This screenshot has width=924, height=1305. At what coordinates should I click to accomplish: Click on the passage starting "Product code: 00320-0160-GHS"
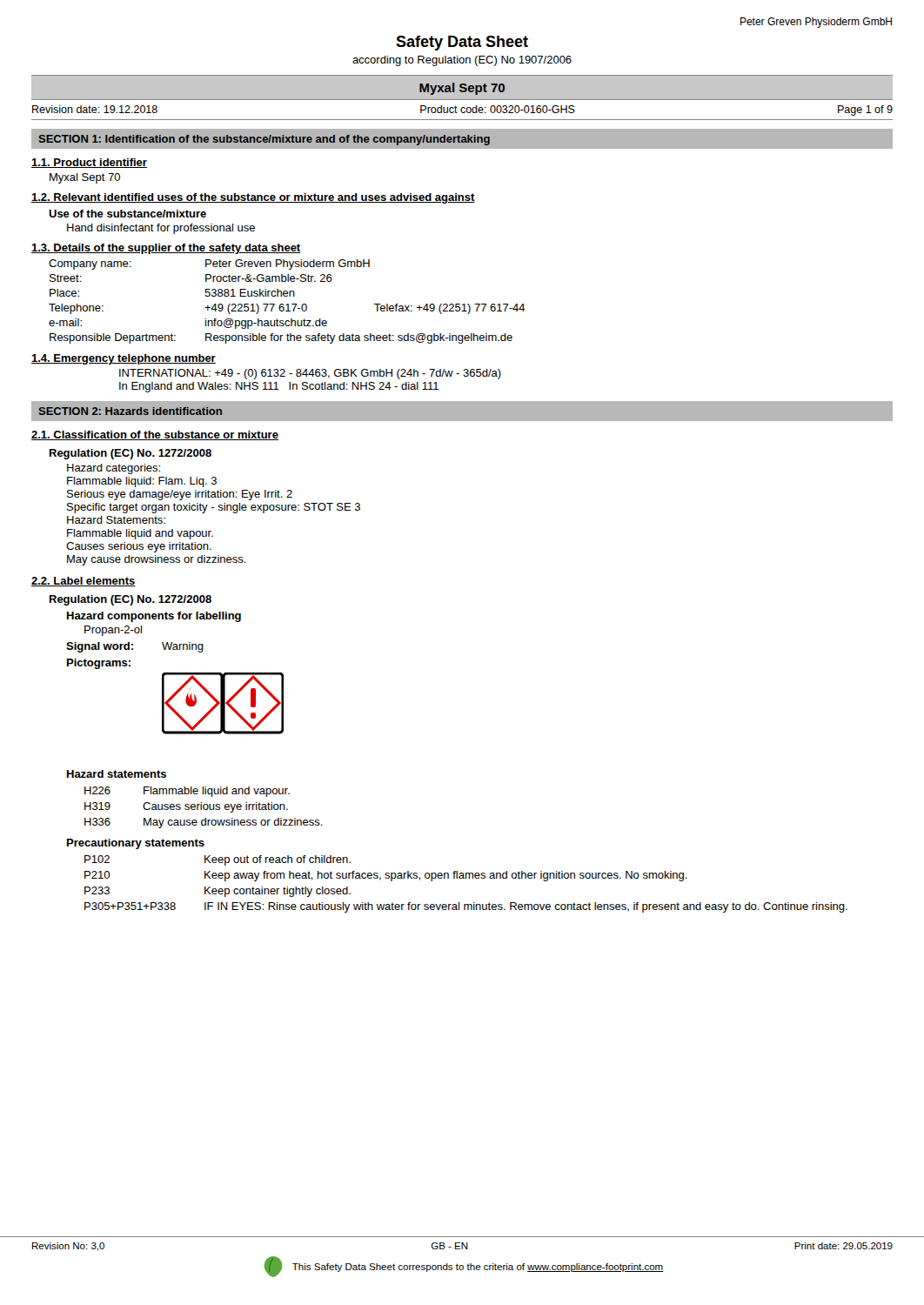497,110
